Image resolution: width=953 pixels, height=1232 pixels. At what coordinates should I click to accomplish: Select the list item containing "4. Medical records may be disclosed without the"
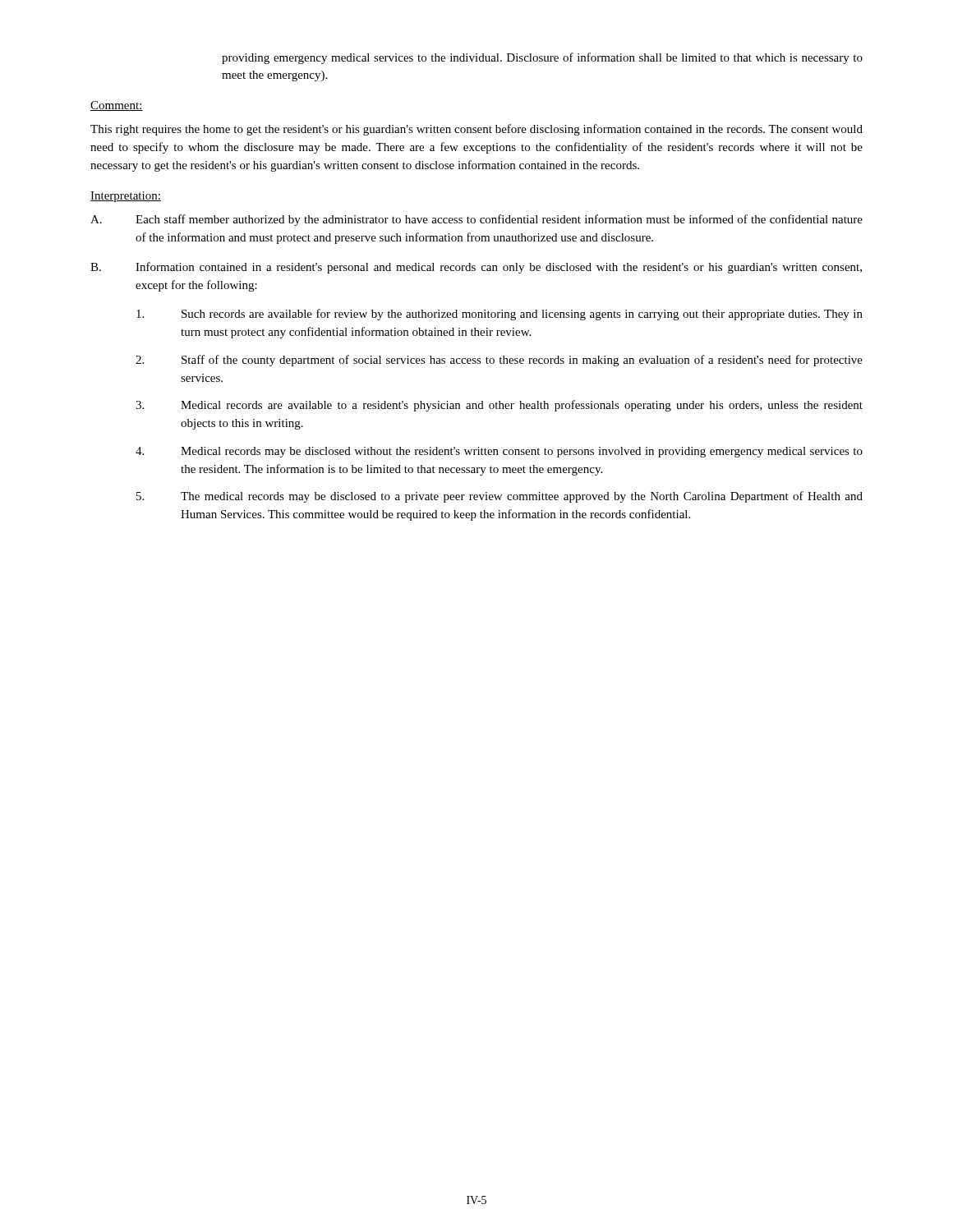click(499, 460)
